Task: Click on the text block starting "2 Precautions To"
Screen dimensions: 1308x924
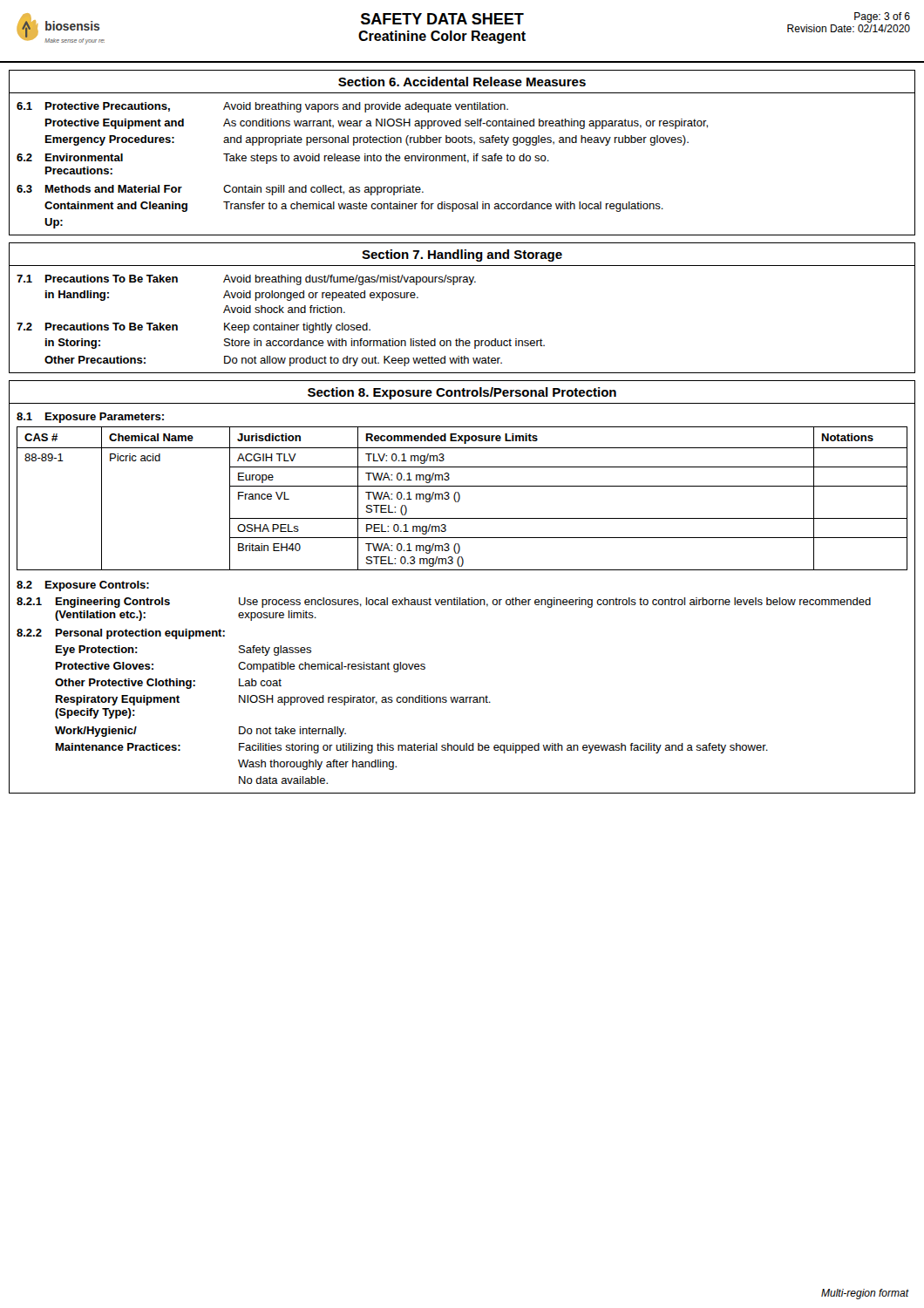Action: (x=106, y=327)
